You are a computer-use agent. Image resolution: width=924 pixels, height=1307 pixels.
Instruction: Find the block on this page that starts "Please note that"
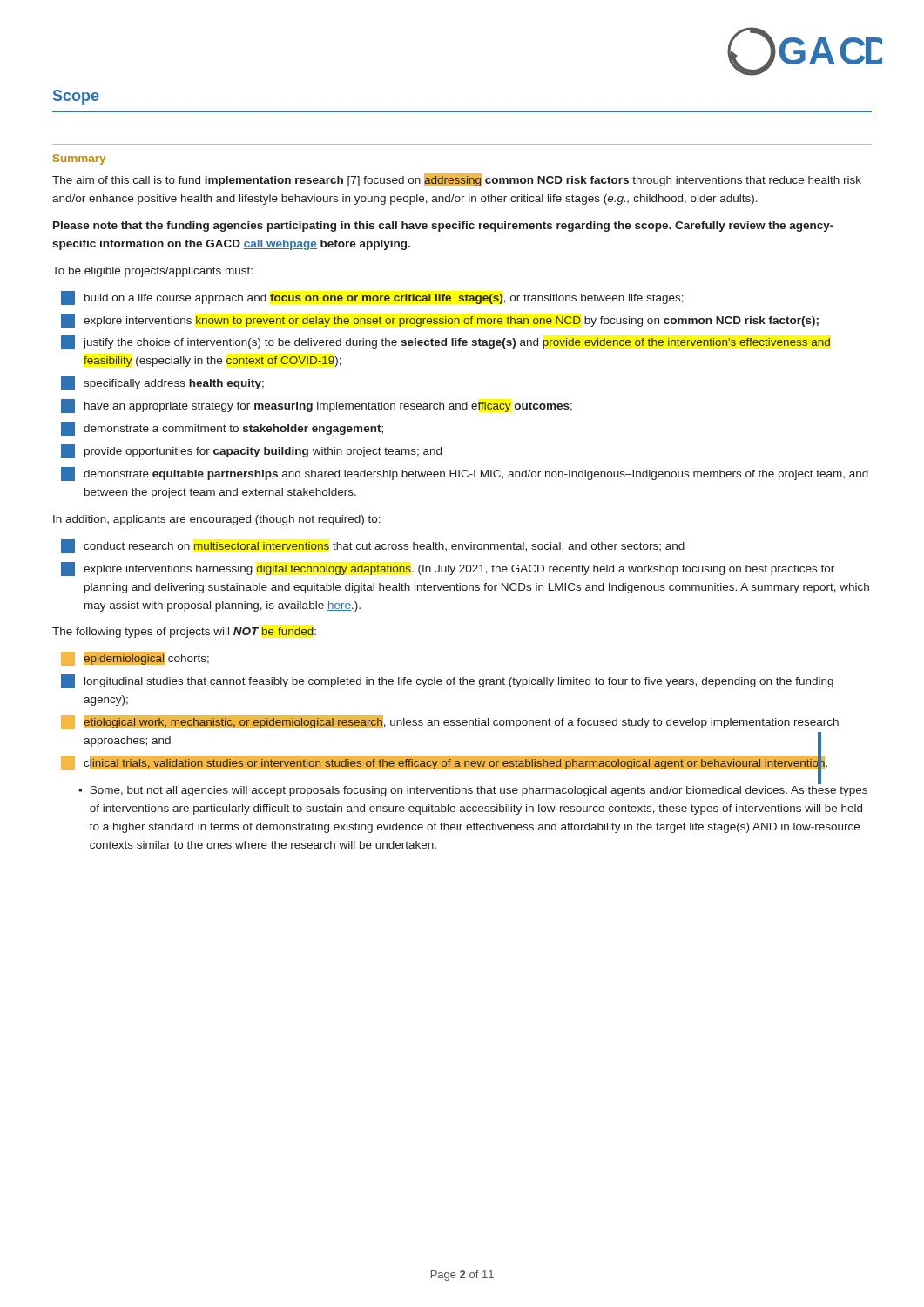[443, 234]
